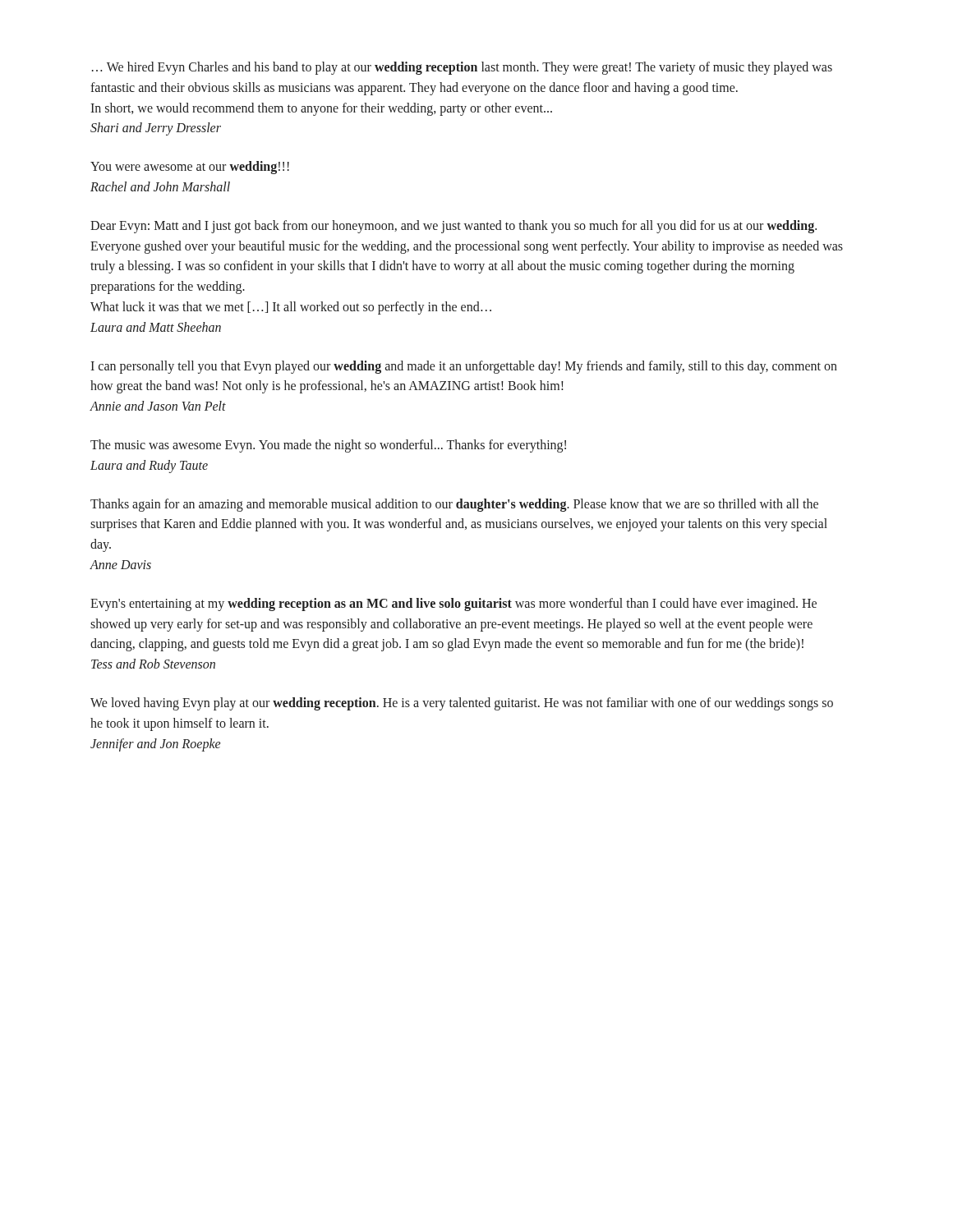Select the text starting "Evyn's entertaining at my wedding reception"
The height and width of the screenshot is (1232, 953).
click(468, 634)
